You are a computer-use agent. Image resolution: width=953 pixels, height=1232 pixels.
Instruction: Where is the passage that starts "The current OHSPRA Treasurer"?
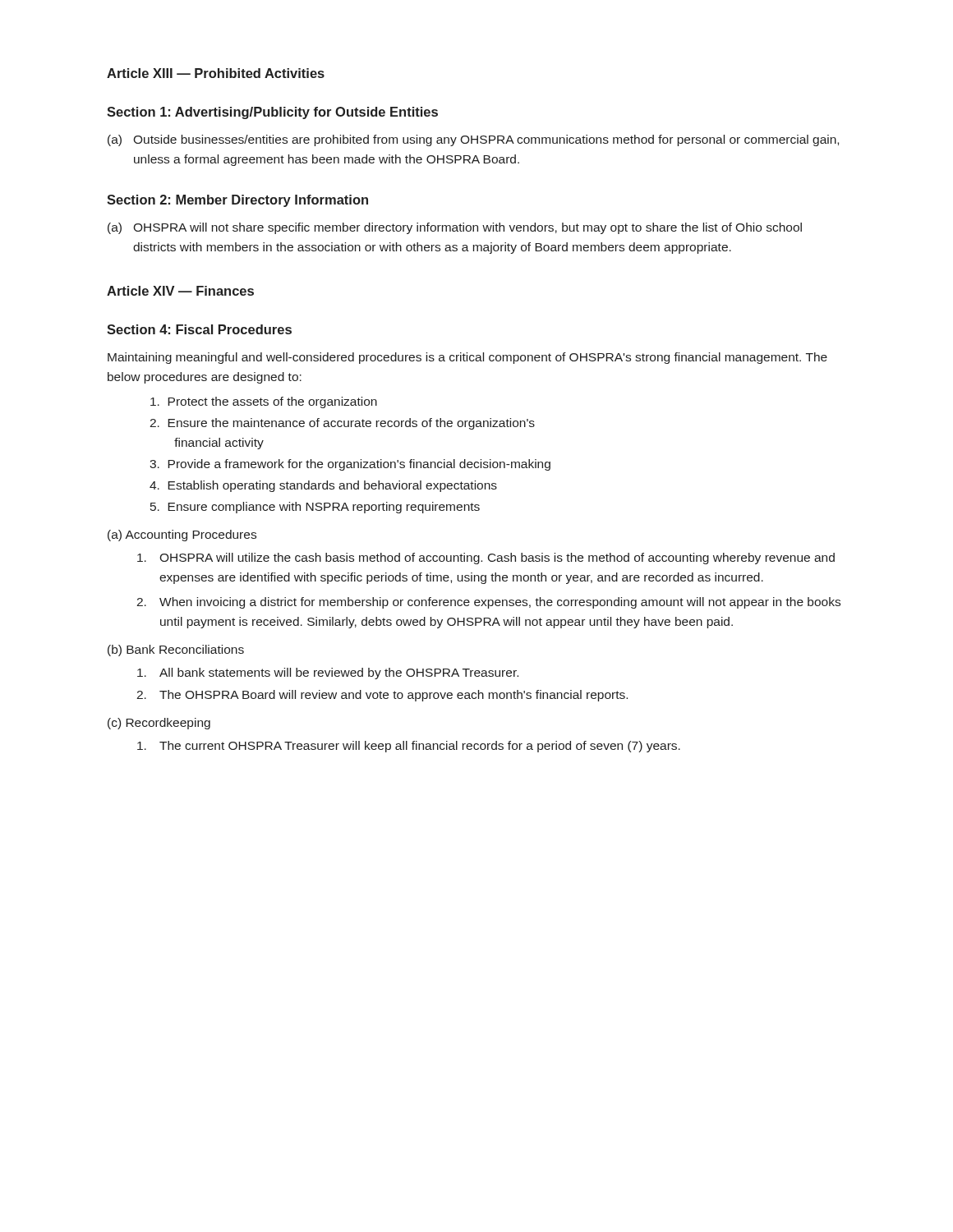pos(491,746)
